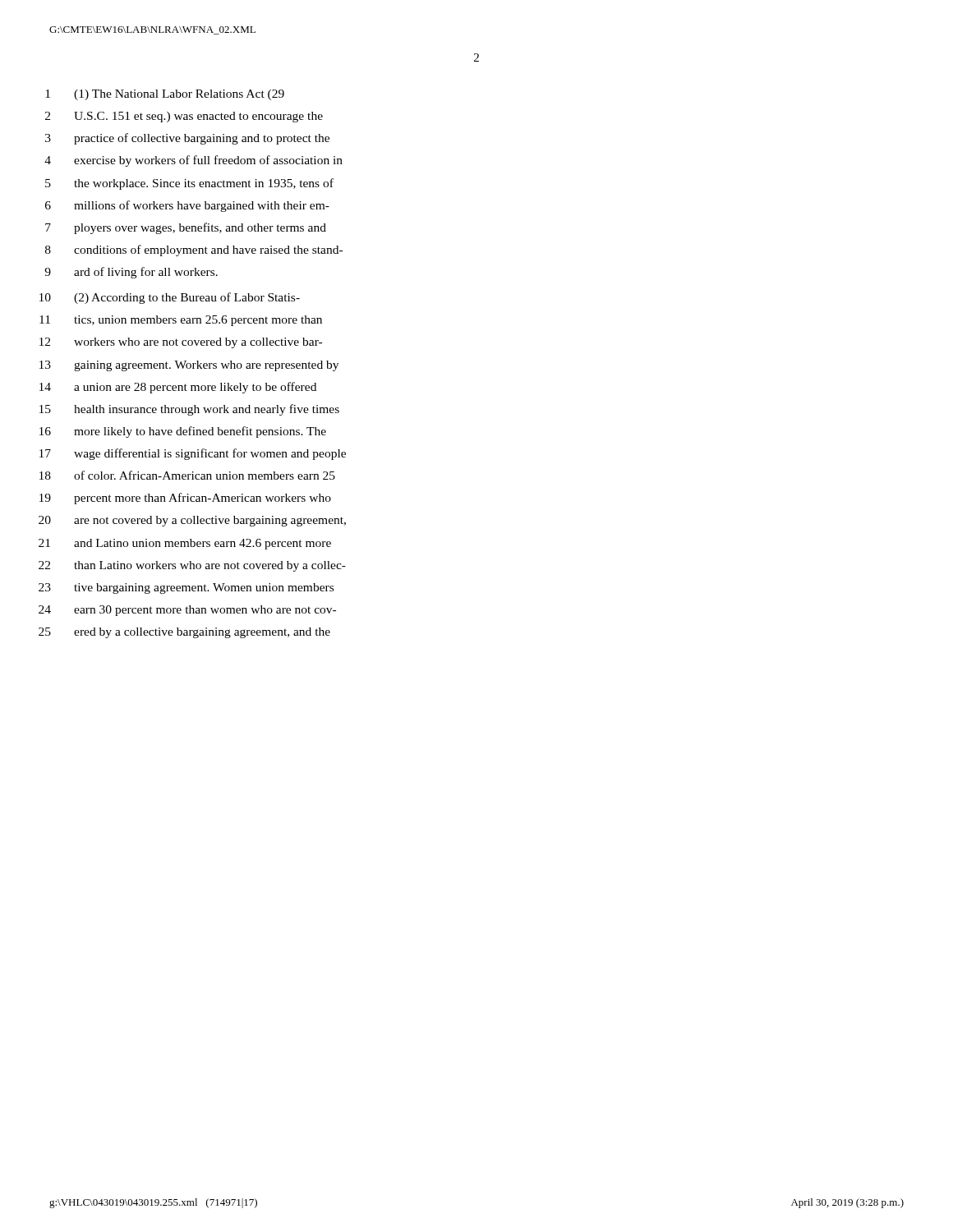Click on the list item that reads "7 ployers over wages, benefits, and other"

186,228
